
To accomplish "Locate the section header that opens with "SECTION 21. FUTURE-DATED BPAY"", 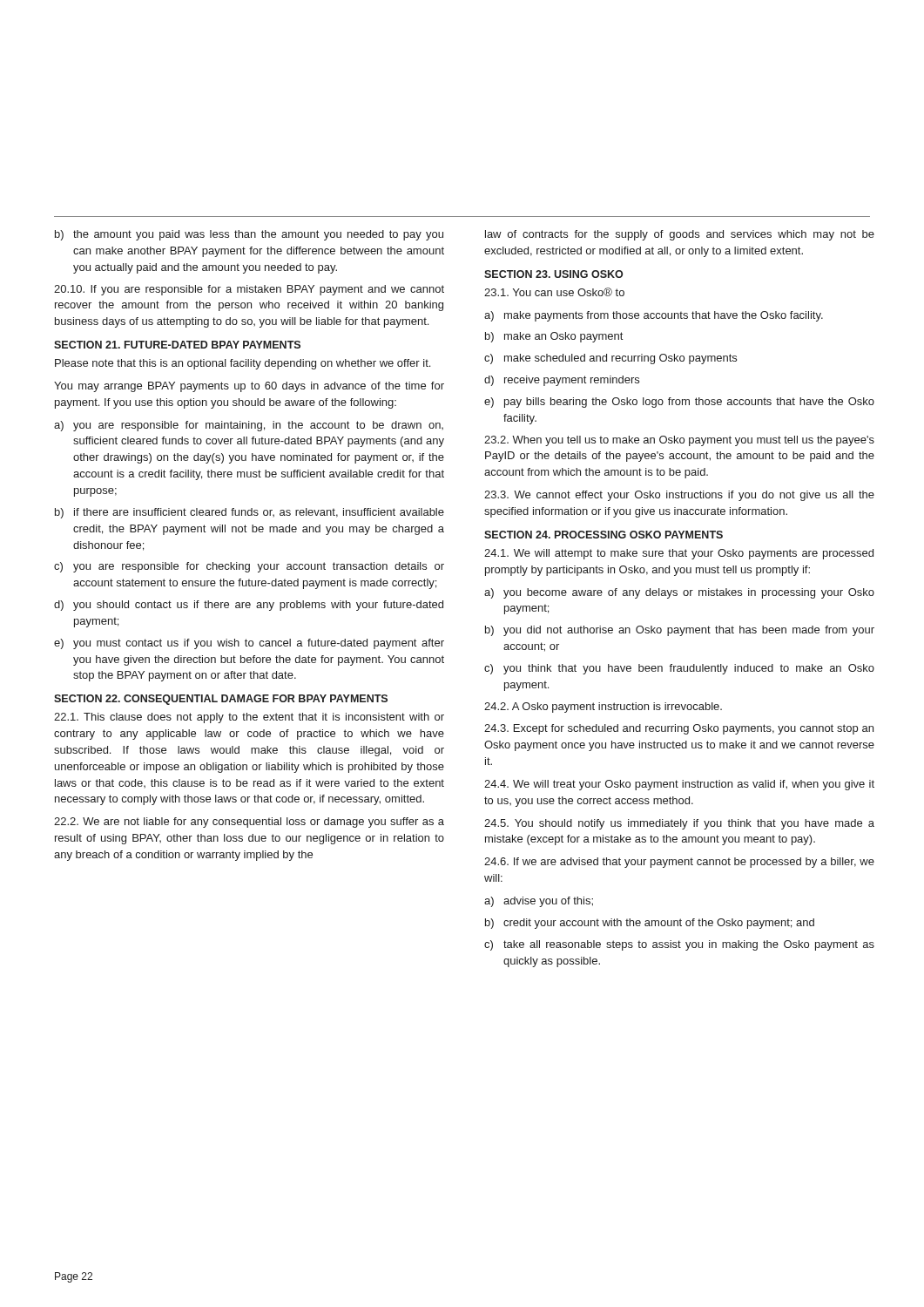I will point(178,345).
